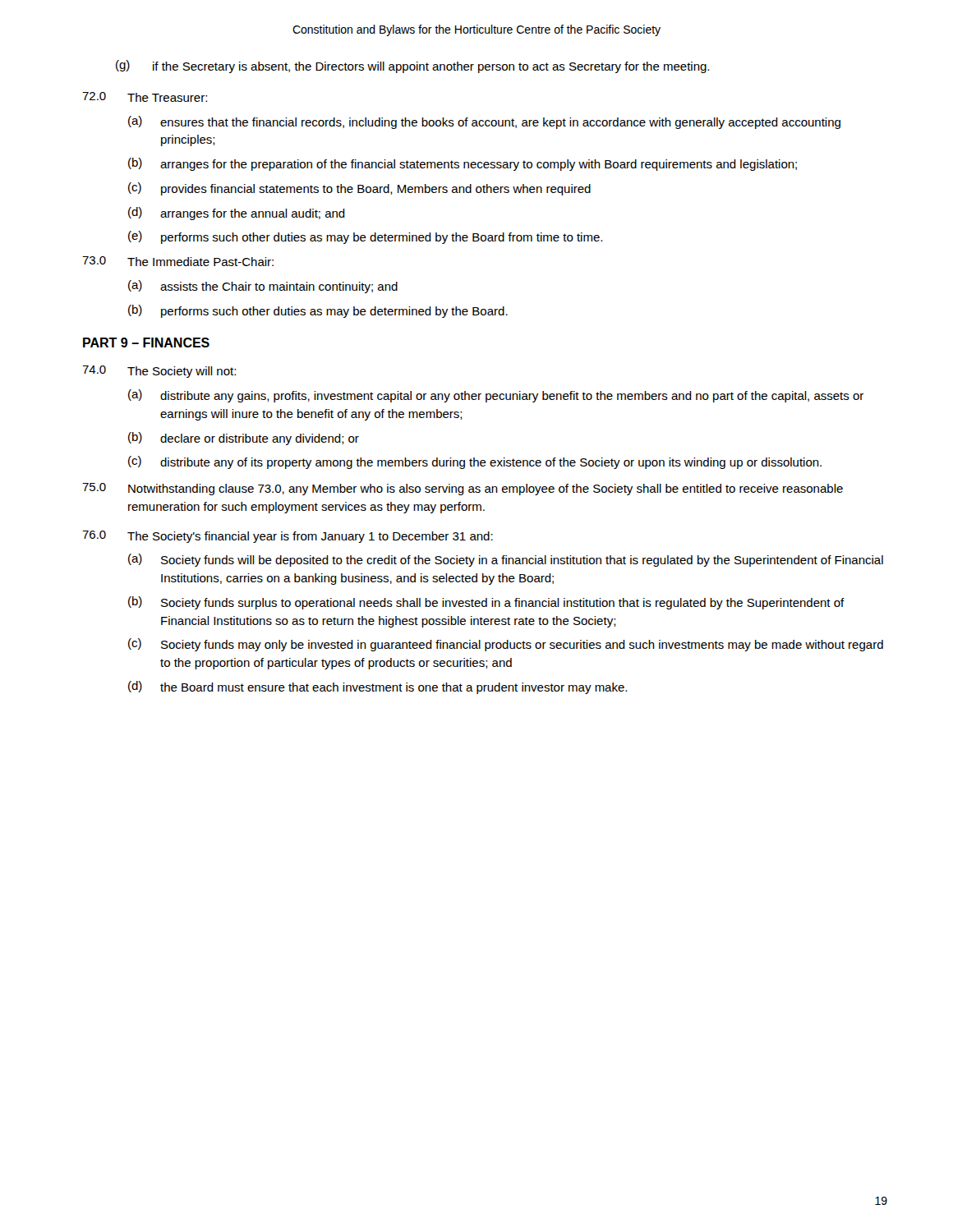Point to the block beginning "0 The Society's financial year is from January"
This screenshot has width=953, height=1232.
pos(485,536)
